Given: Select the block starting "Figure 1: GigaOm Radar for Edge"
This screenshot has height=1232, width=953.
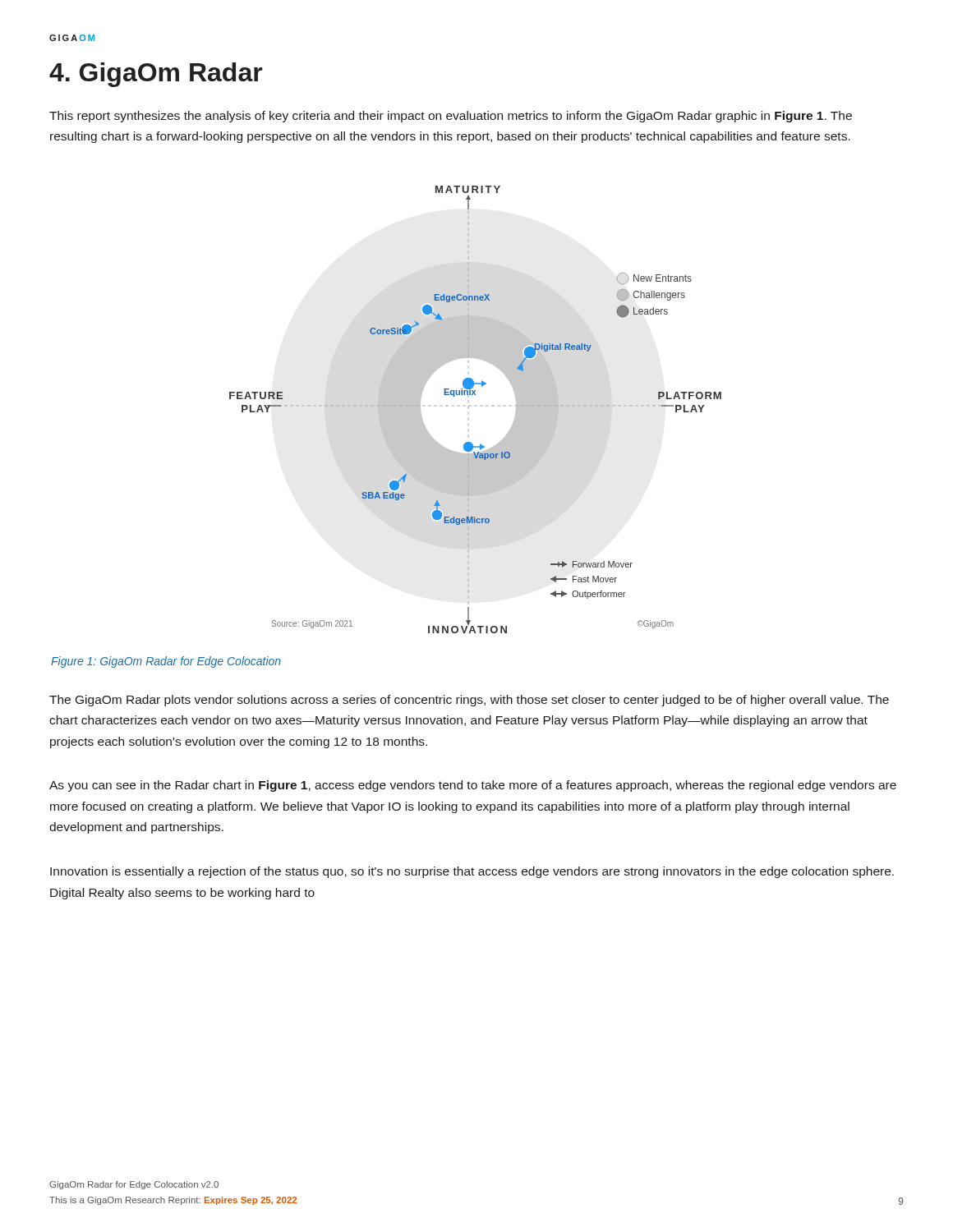Looking at the screenshot, I should pos(166,661).
